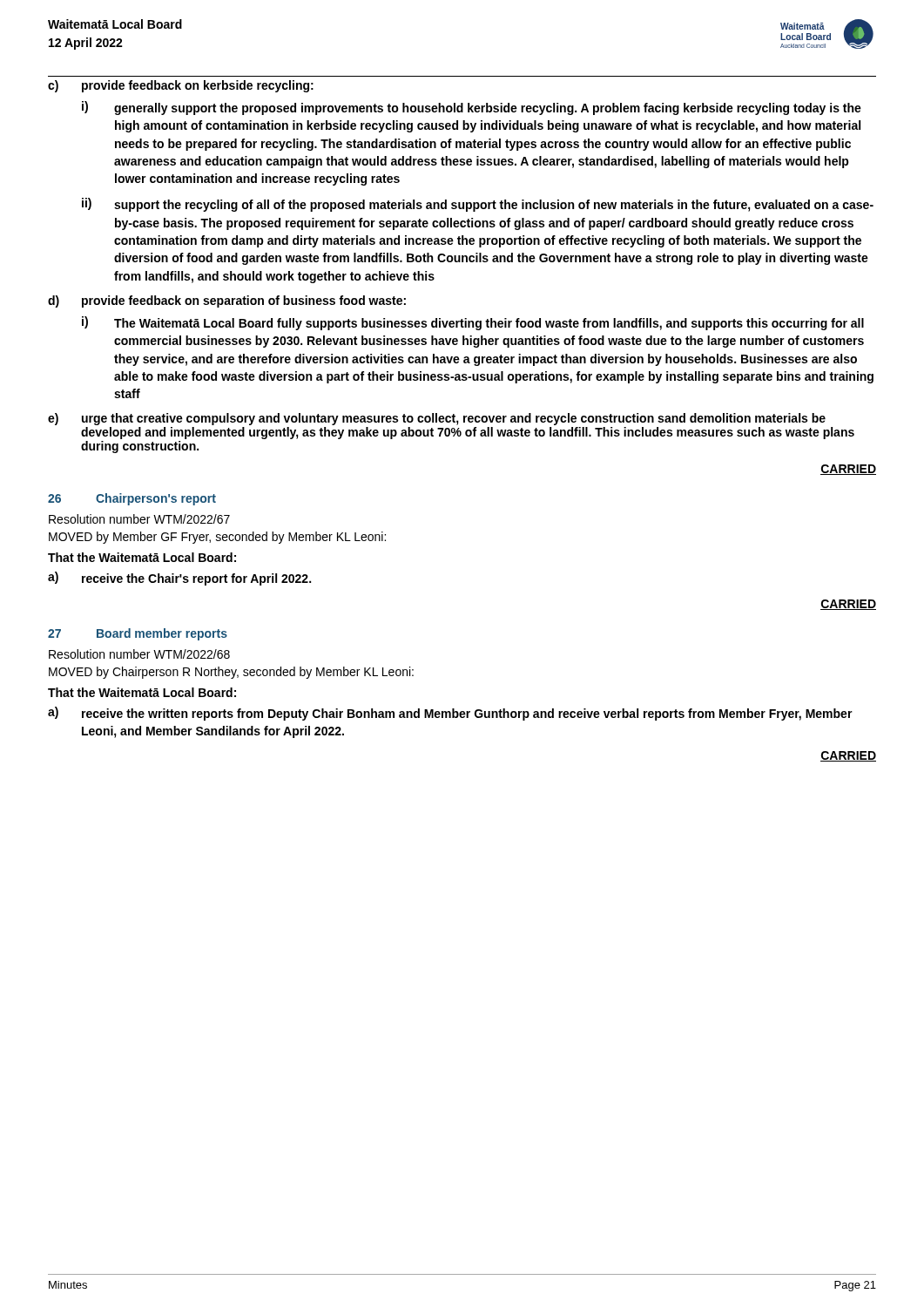Find the list item that reads "ii) support the recycling of"
924x1307 pixels.
(x=479, y=241)
